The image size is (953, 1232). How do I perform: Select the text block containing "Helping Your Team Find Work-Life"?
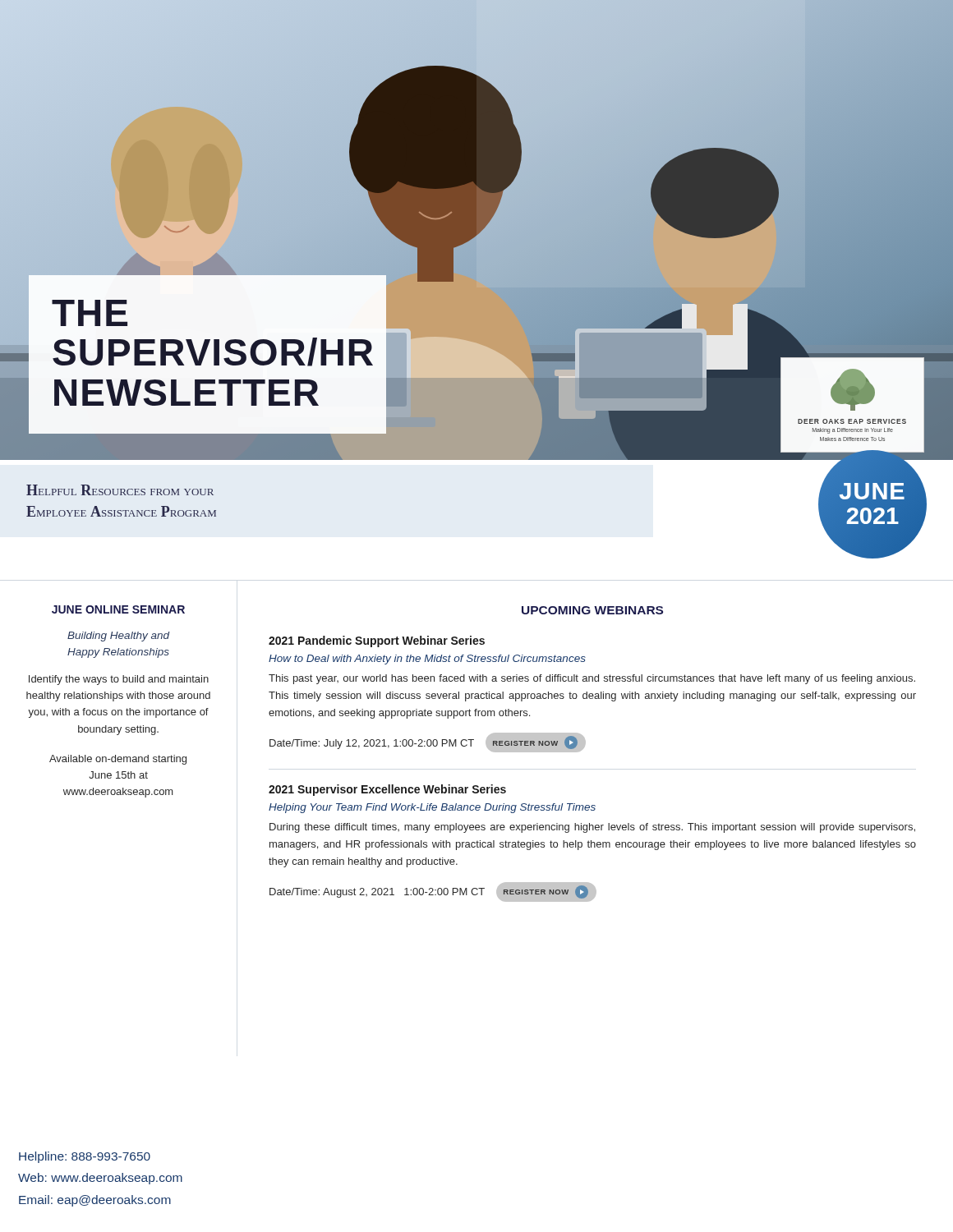(432, 807)
